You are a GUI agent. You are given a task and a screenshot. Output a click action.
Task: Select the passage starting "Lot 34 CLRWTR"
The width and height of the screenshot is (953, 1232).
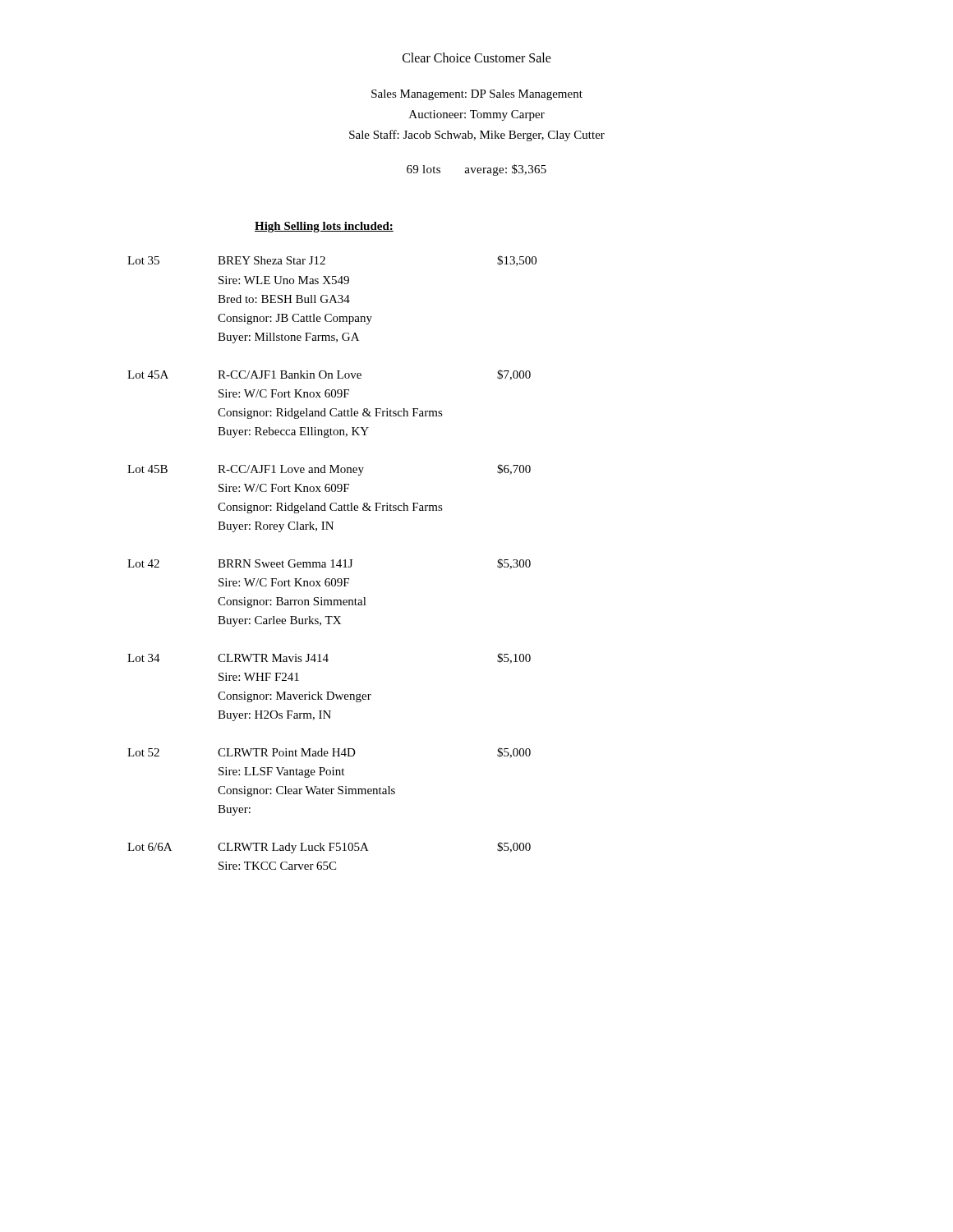tap(361, 687)
